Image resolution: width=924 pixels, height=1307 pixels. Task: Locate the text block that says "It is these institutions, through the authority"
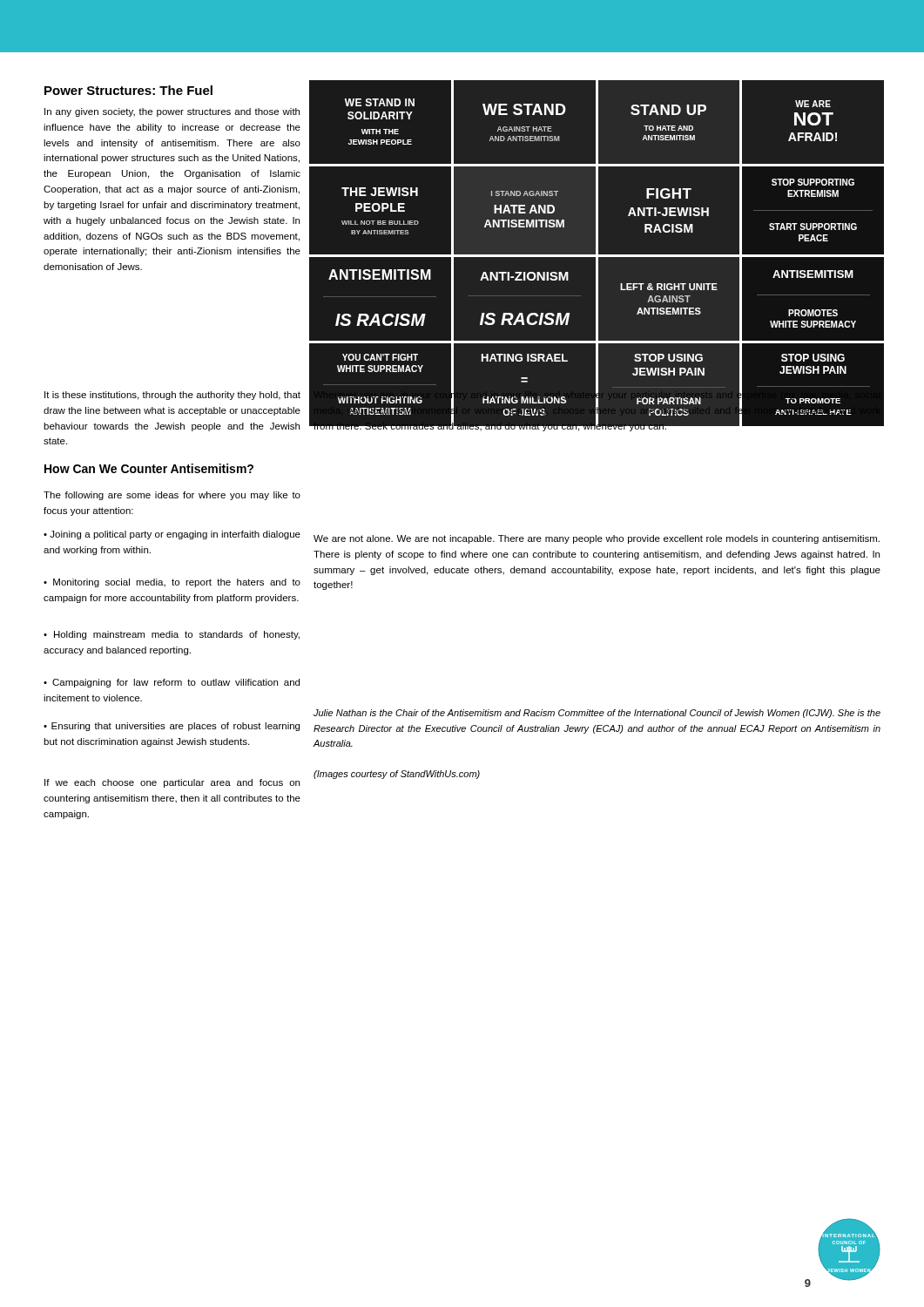(x=172, y=418)
